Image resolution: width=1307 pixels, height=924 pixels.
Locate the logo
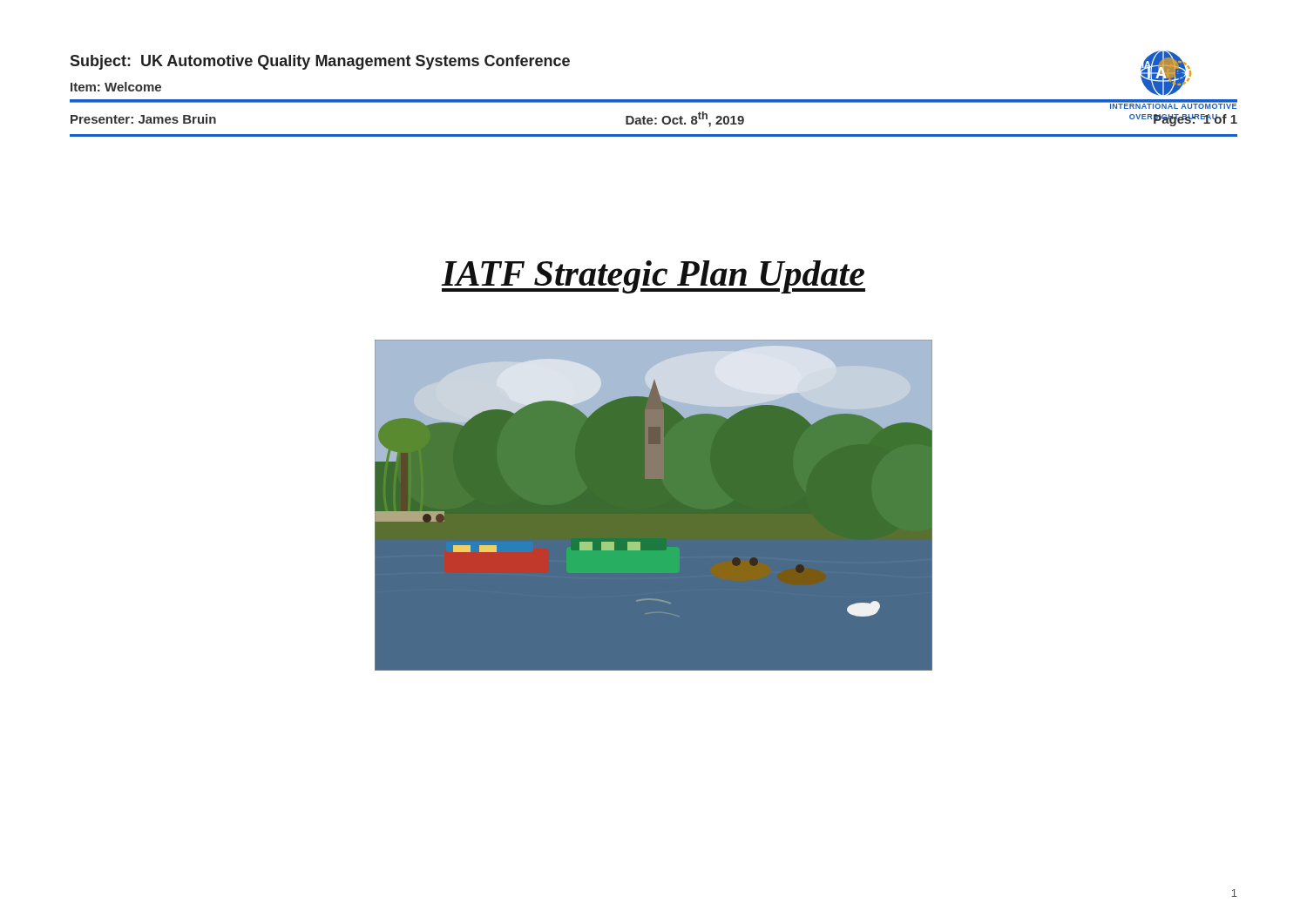(x=1173, y=85)
